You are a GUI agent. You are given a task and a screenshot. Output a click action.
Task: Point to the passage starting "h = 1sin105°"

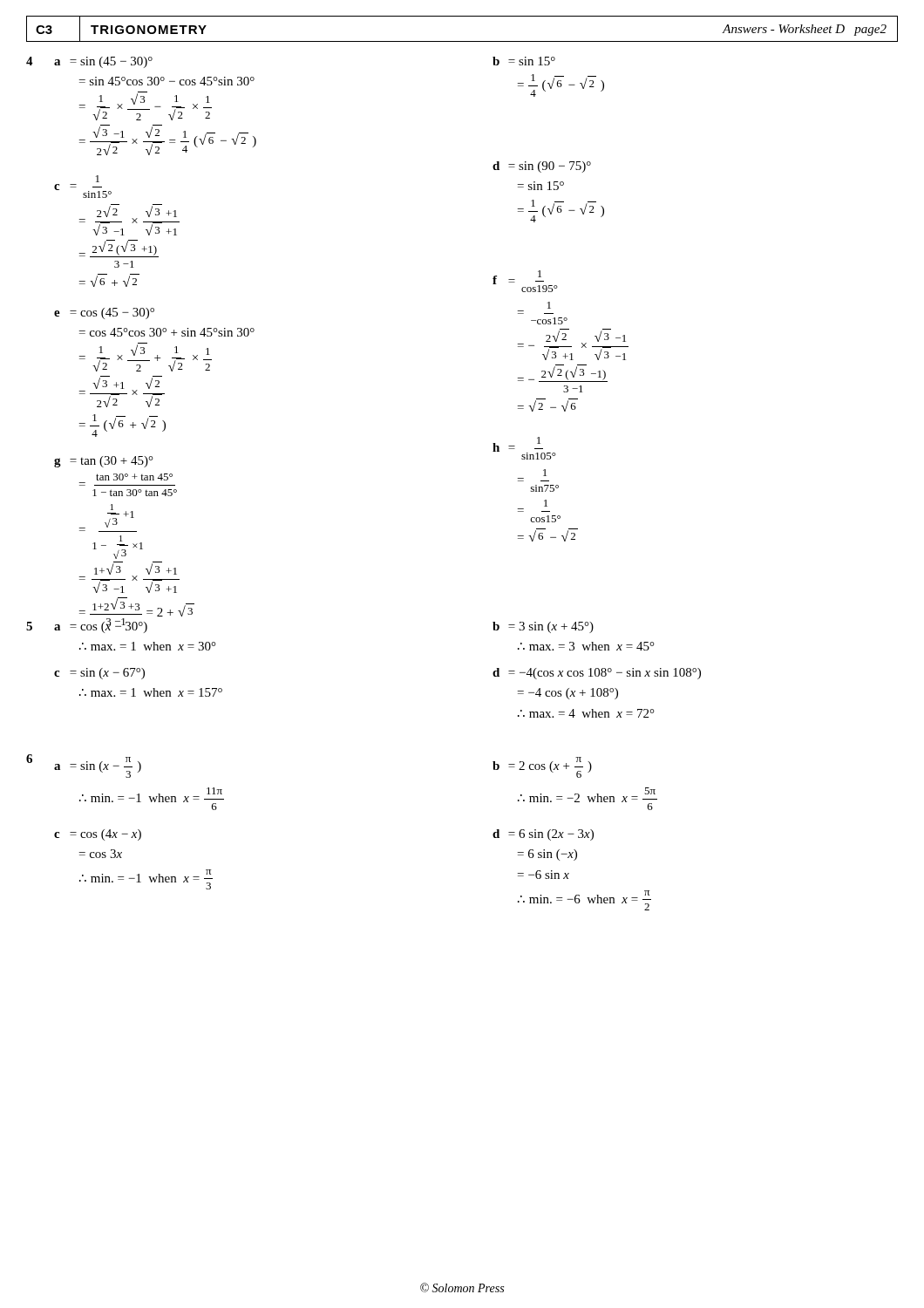coord(525,449)
